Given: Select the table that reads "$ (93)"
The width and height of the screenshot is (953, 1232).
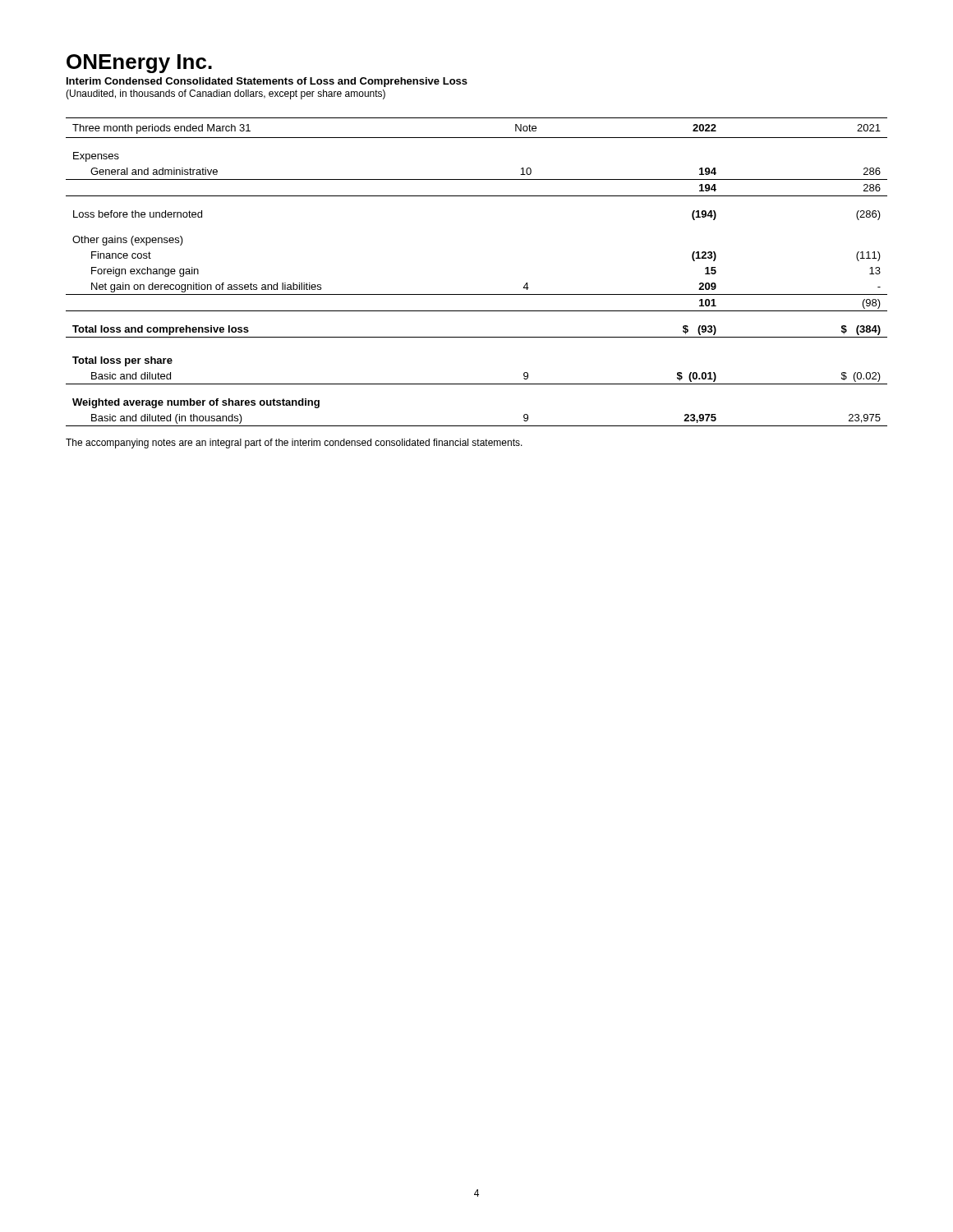Looking at the screenshot, I should point(476,272).
